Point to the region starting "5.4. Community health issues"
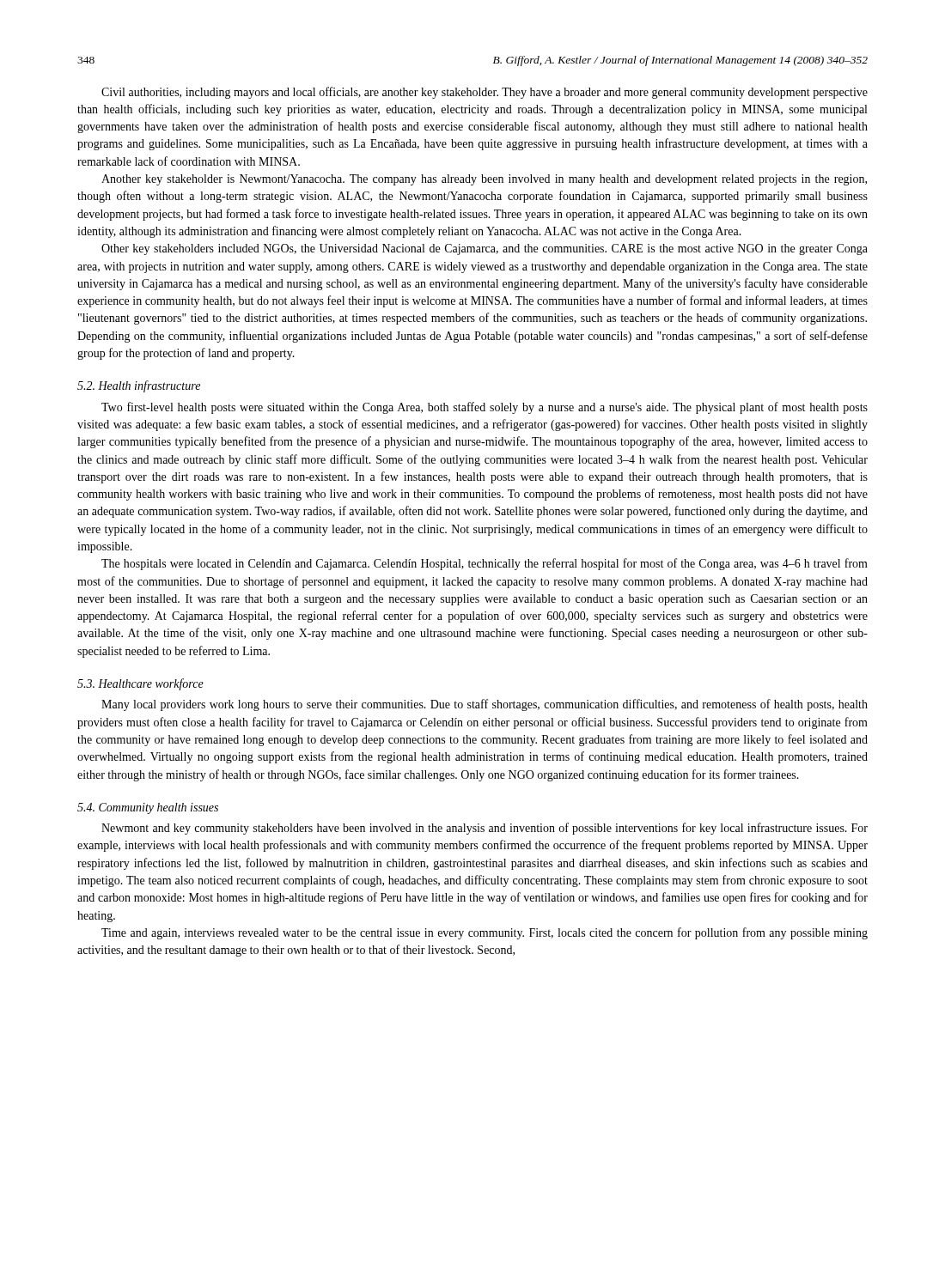945x1288 pixels. tap(148, 808)
